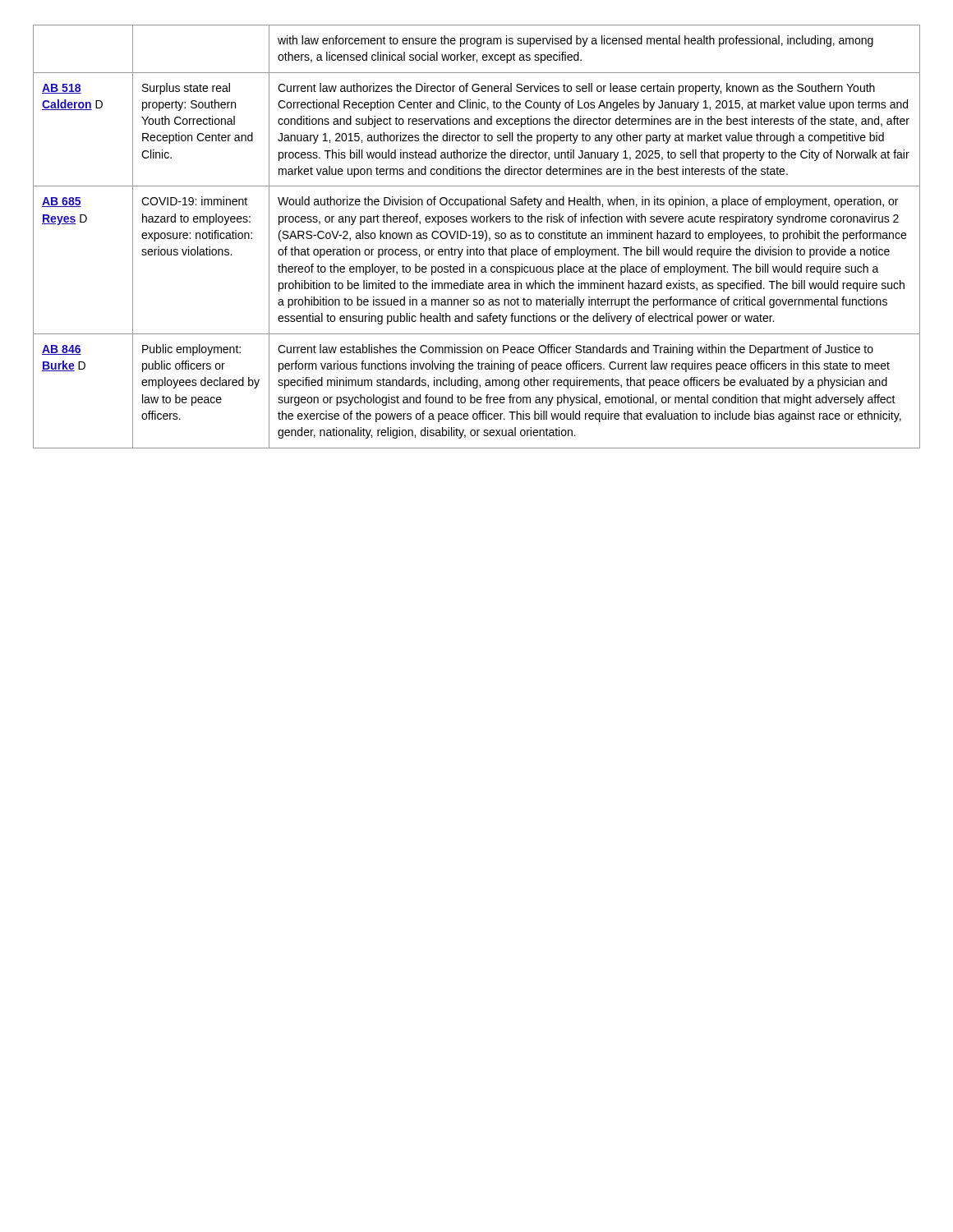Click on the table containing "COVID-19: imminent hazard to"
Screen dimensions: 1232x953
(476, 236)
